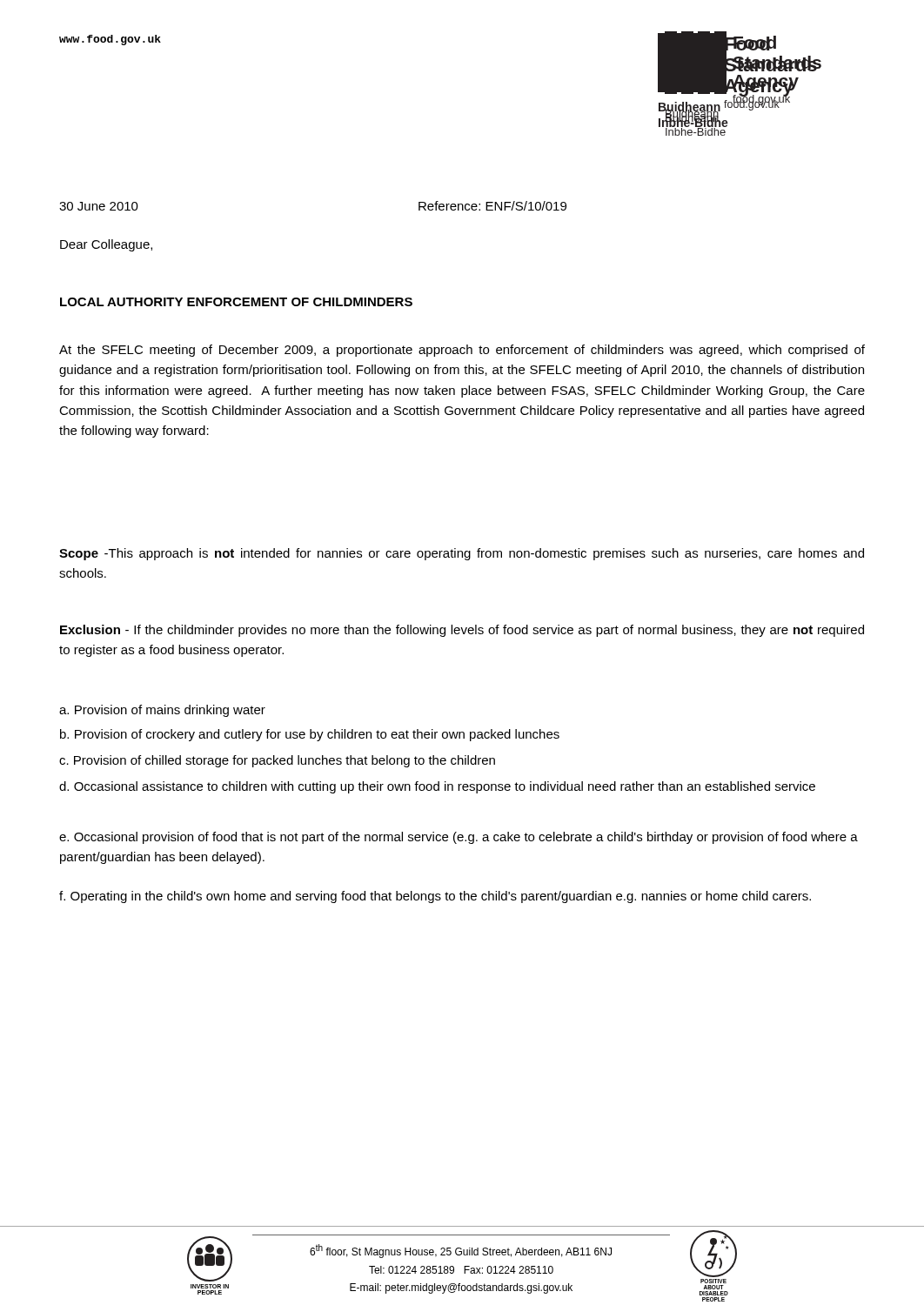Find the text with the text "30 June 2010"
This screenshot has width=924, height=1305.
[99, 206]
